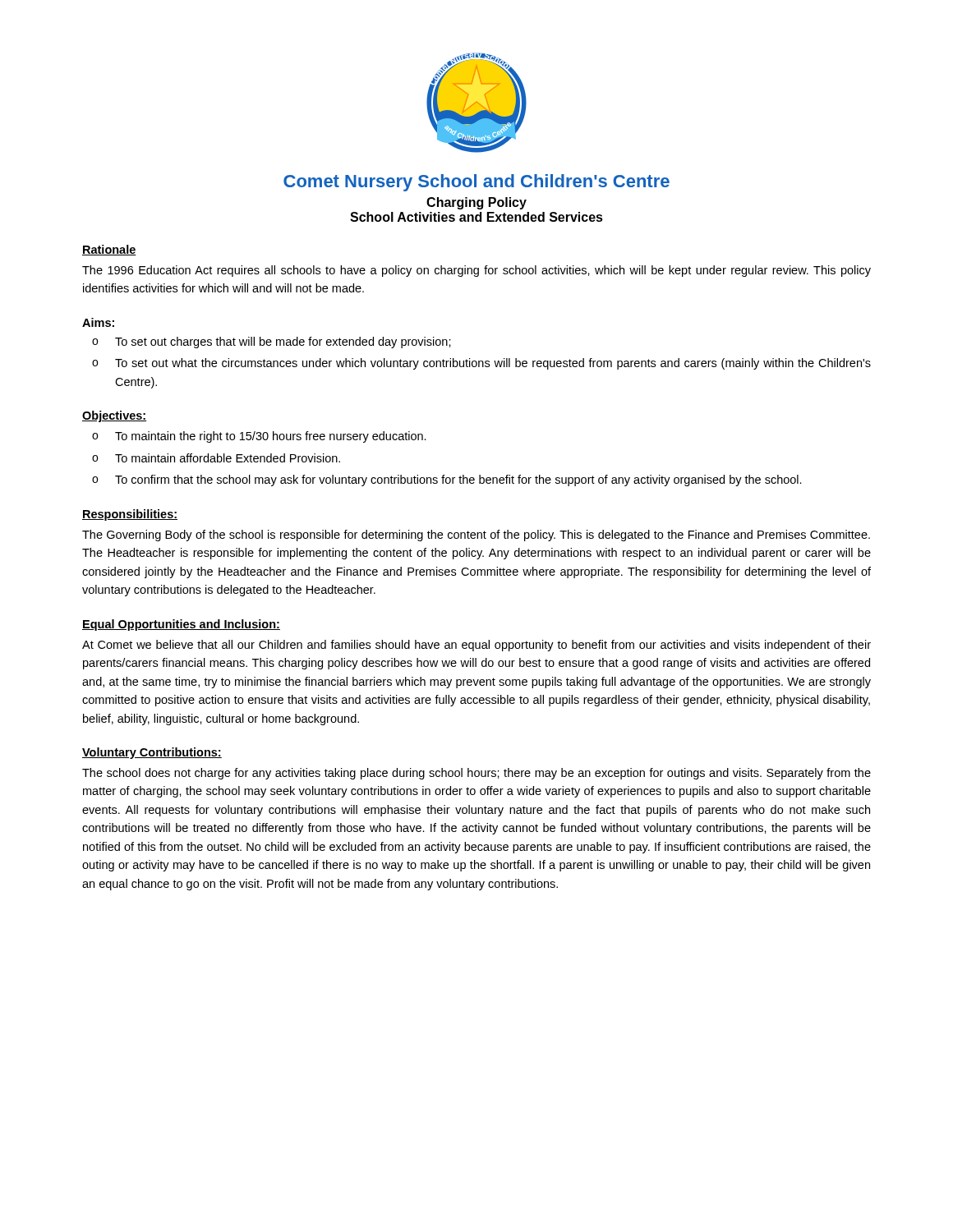Select the logo
Viewport: 953px width, 1232px height.
click(x=476, y=106)
